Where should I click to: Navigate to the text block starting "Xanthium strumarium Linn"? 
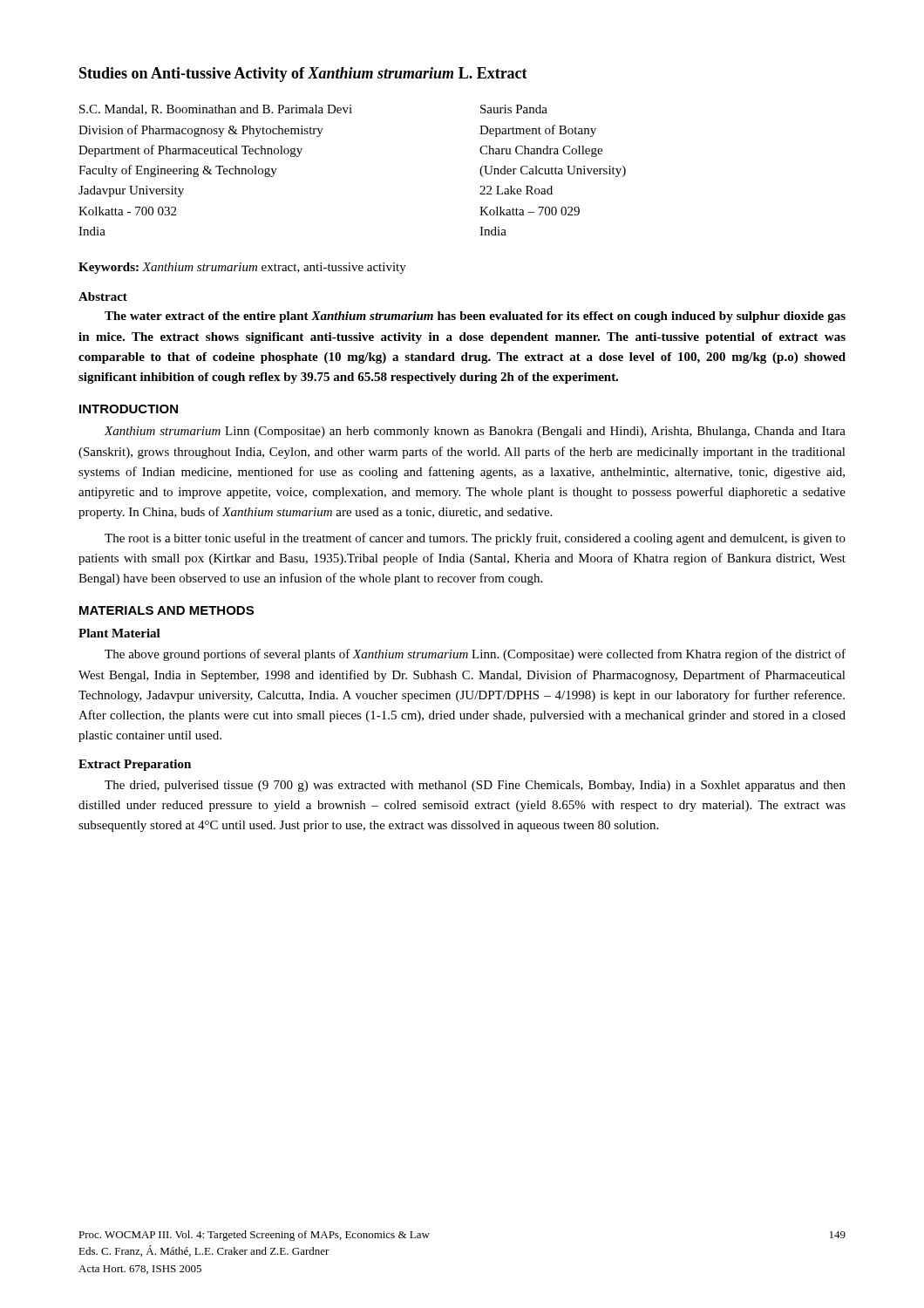pos(462,472)
